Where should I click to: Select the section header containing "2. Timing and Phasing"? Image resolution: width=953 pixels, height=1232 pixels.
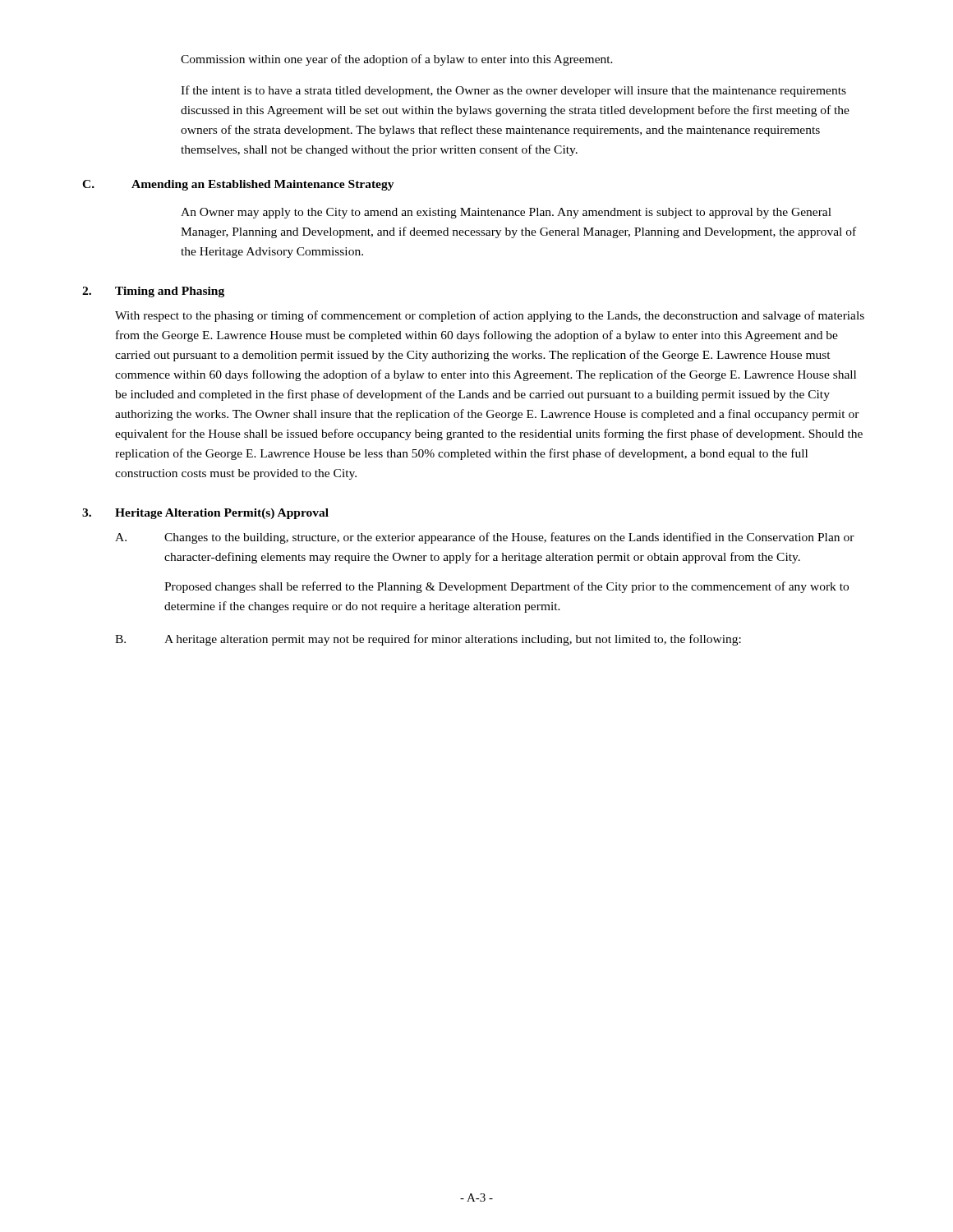coord(153,291)
